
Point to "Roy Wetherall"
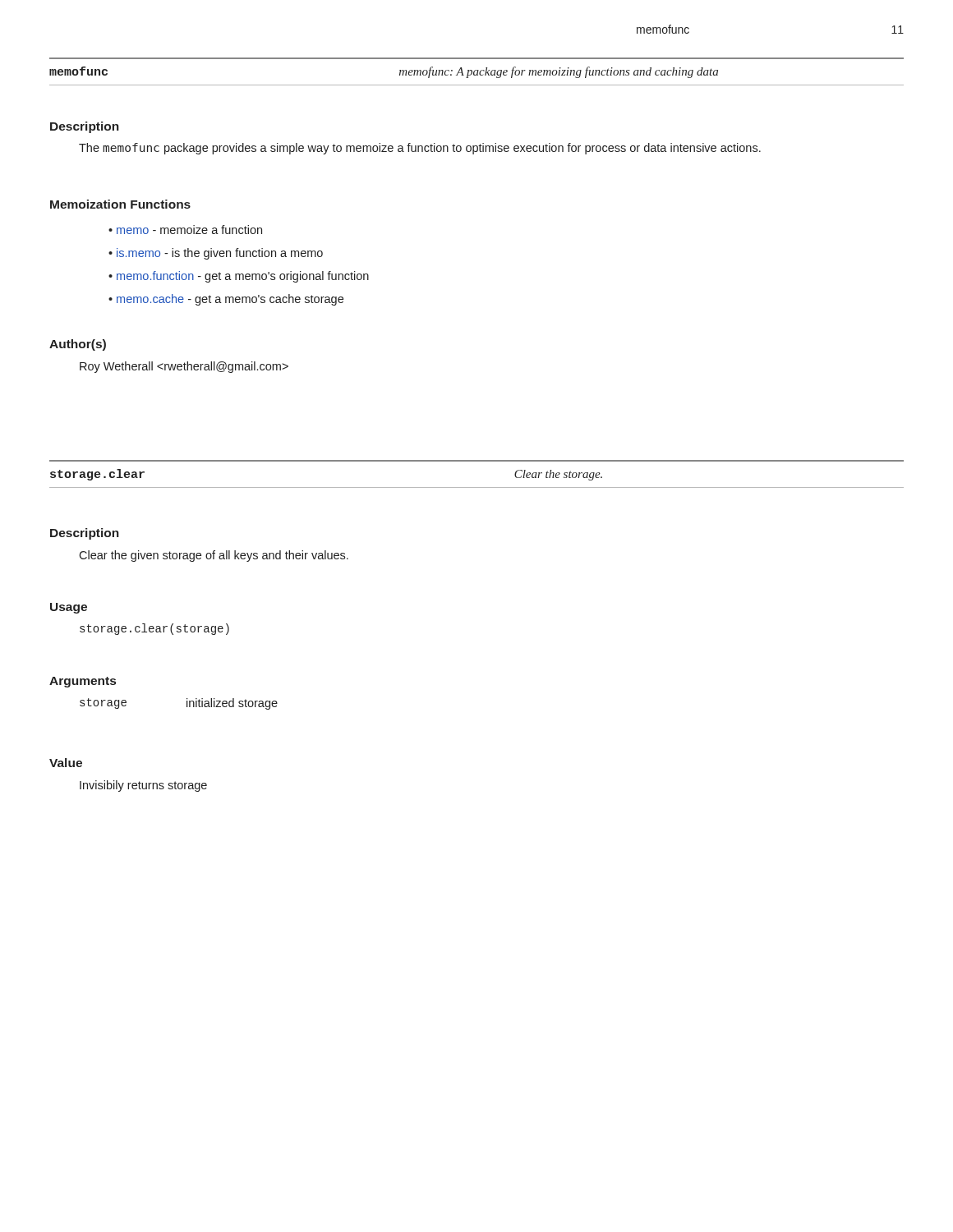(184, 366)
